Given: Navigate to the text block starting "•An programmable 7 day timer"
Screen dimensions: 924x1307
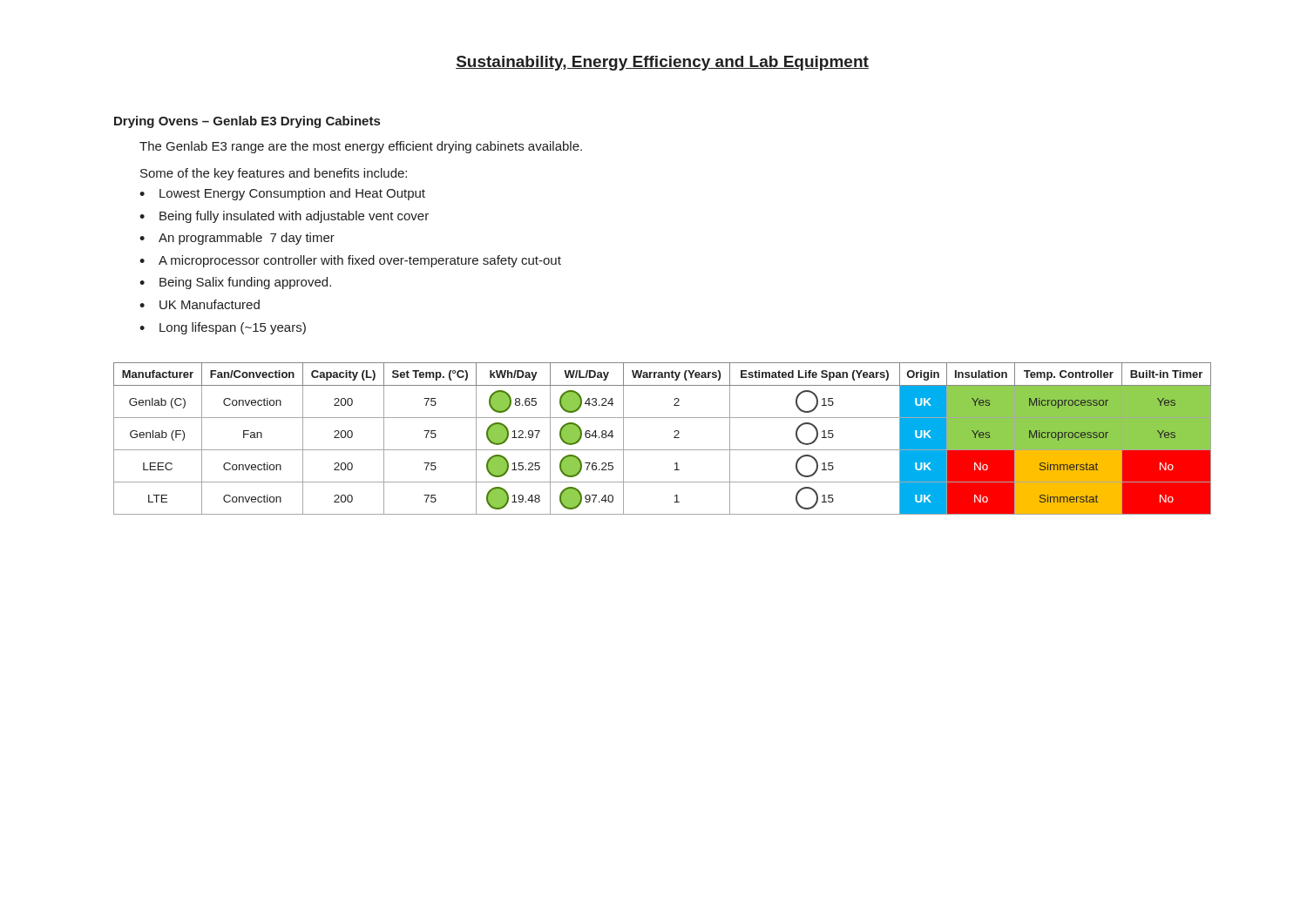Looking at the screenshot, I should 237,240.
